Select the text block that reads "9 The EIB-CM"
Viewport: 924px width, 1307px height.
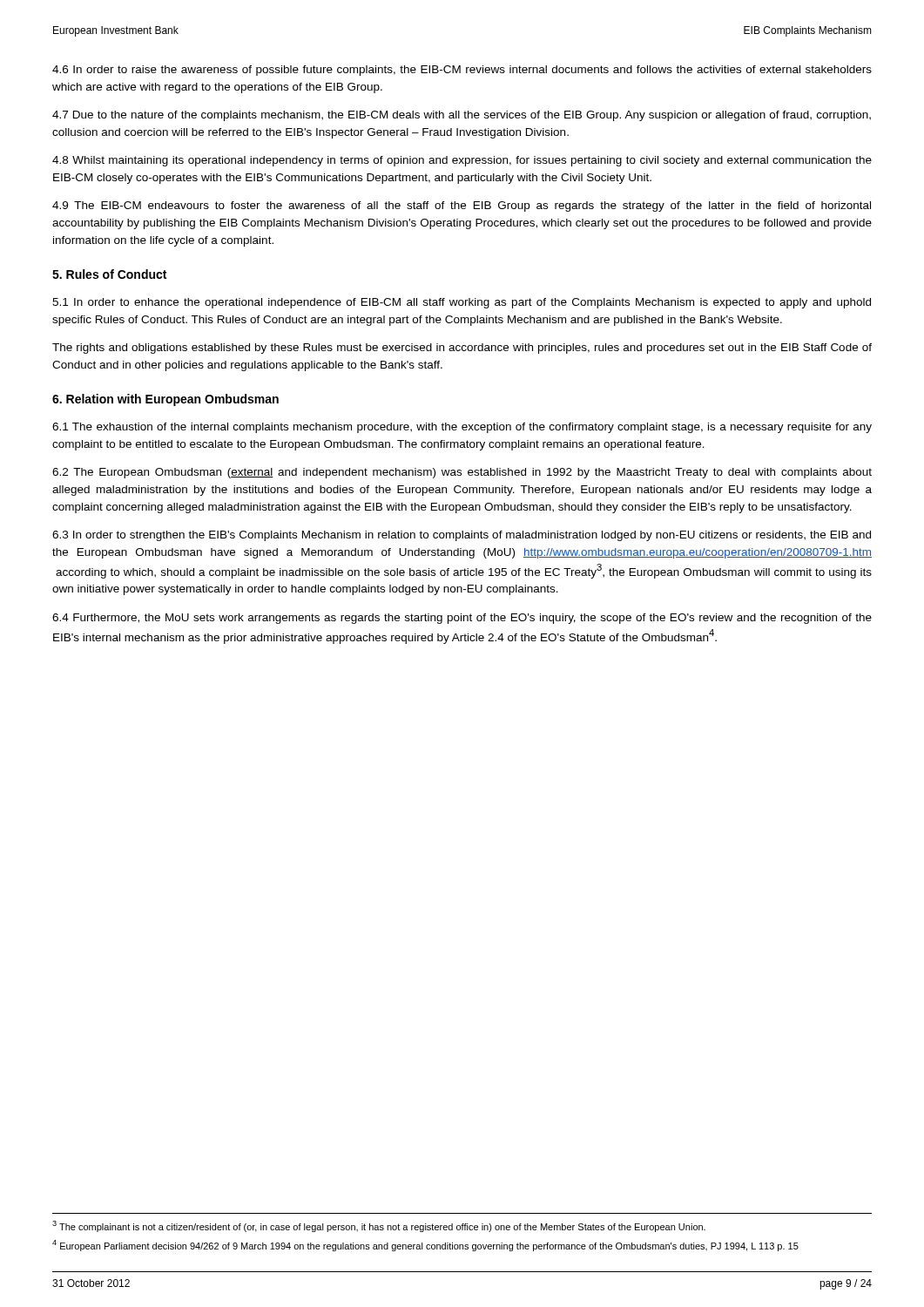click(462, 223)
